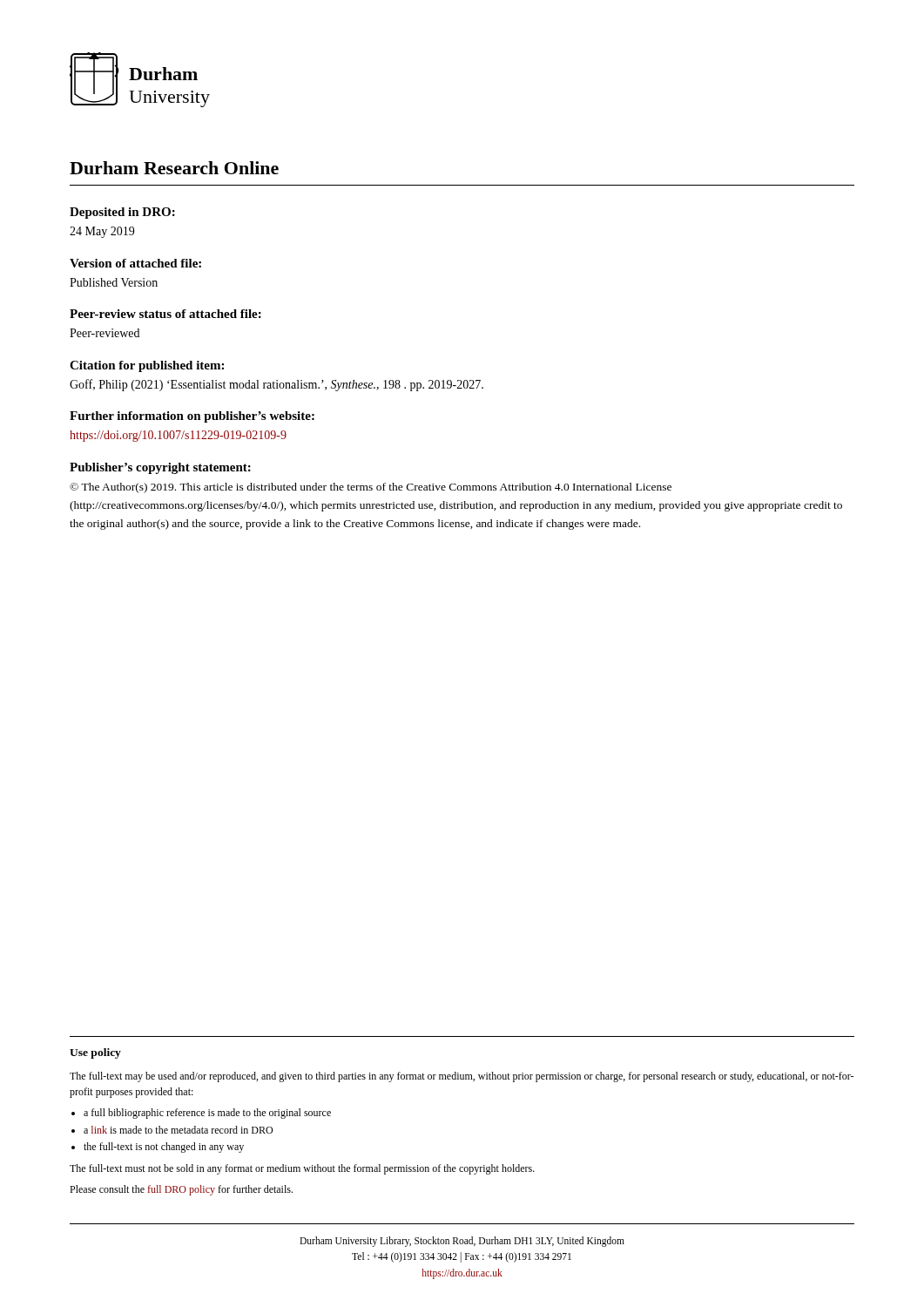Find the block on this page that starts "a link is made to the metadata"
The height and width of the screenshot is (1307, 924).
[178, 1130]
